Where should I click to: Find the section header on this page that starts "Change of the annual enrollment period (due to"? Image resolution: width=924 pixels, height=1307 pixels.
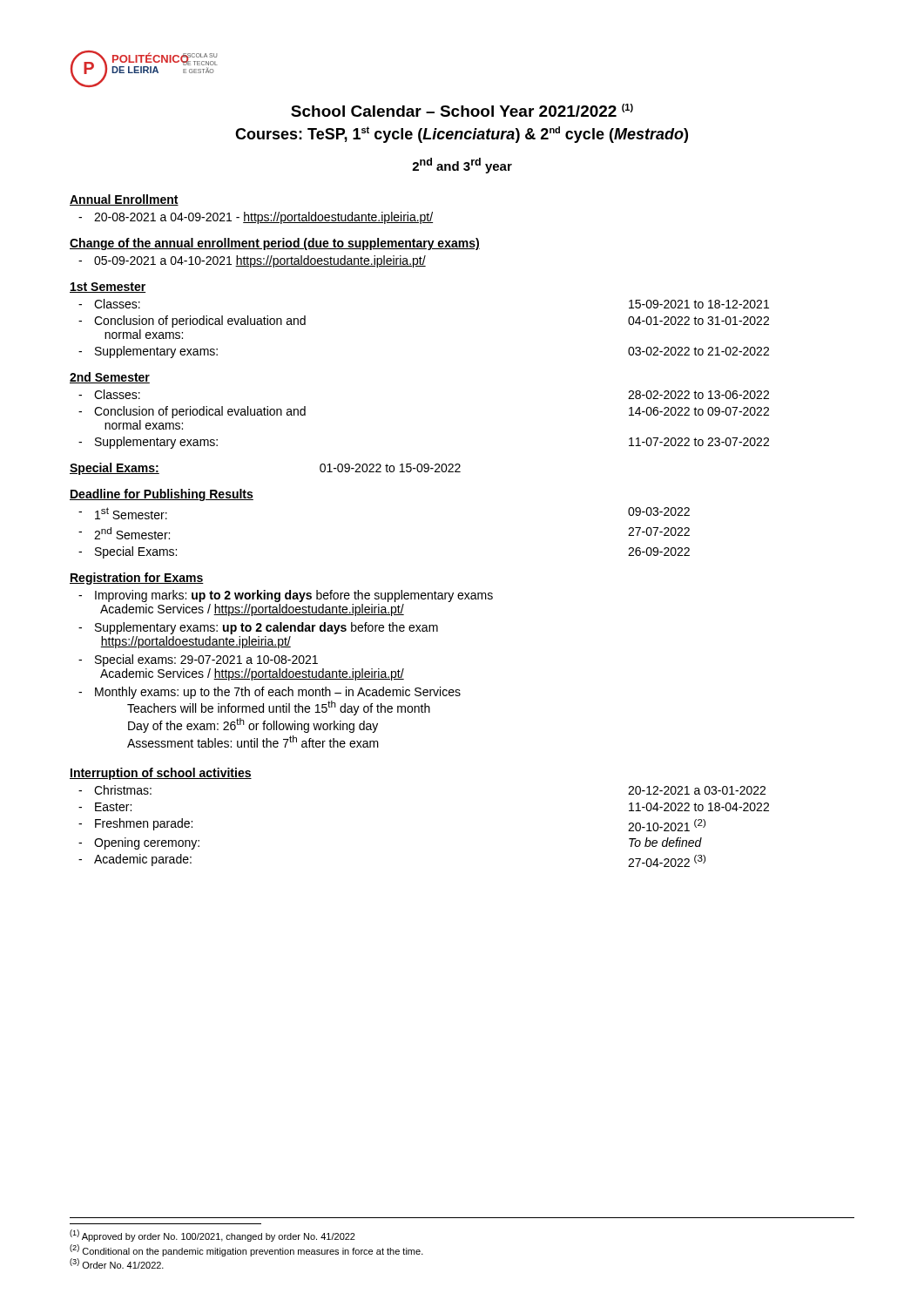pos(275,243)
